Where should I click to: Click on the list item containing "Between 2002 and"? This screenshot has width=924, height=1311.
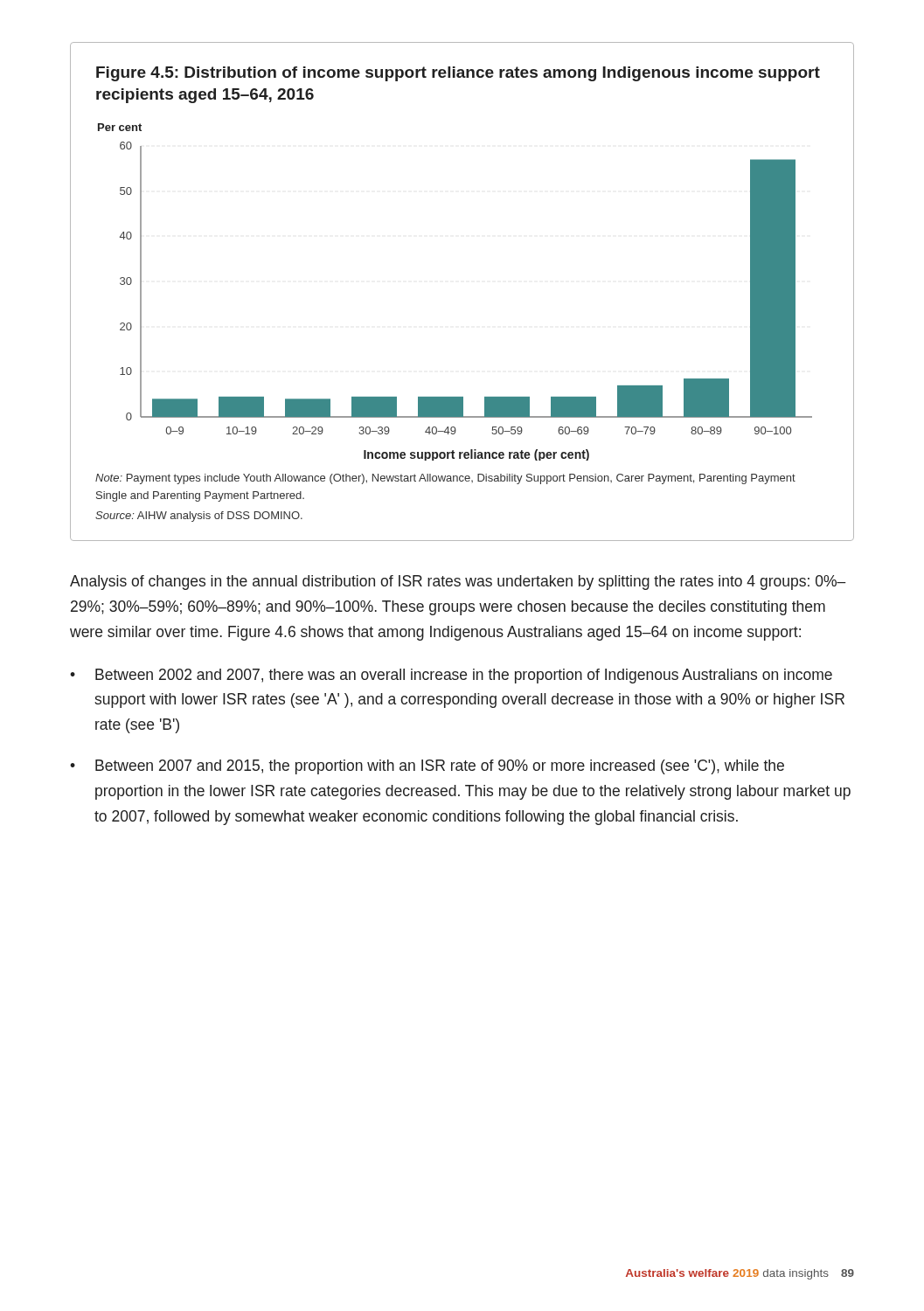(470, 700)
